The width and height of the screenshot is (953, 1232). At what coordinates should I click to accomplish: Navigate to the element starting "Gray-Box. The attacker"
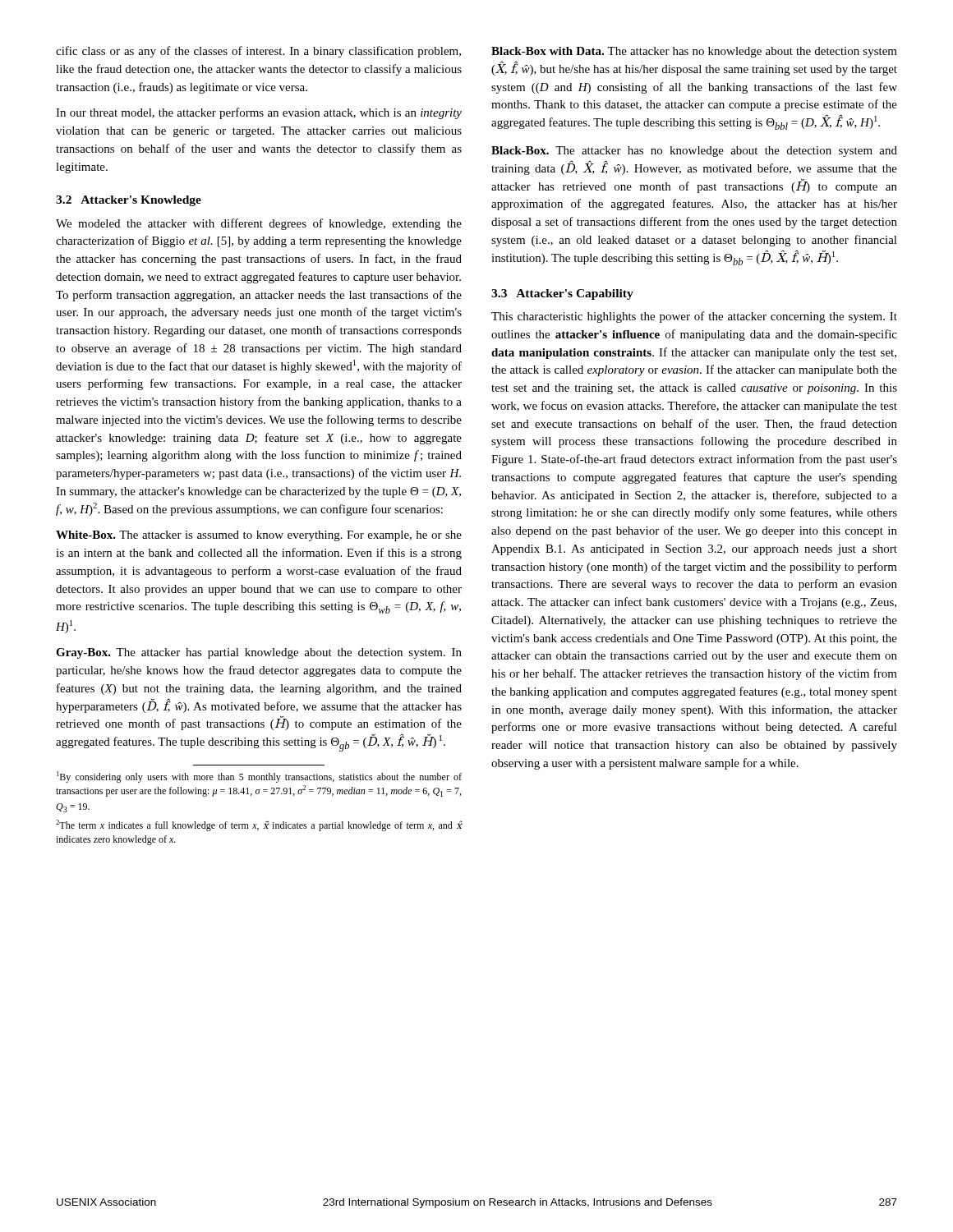click(259, 699)
